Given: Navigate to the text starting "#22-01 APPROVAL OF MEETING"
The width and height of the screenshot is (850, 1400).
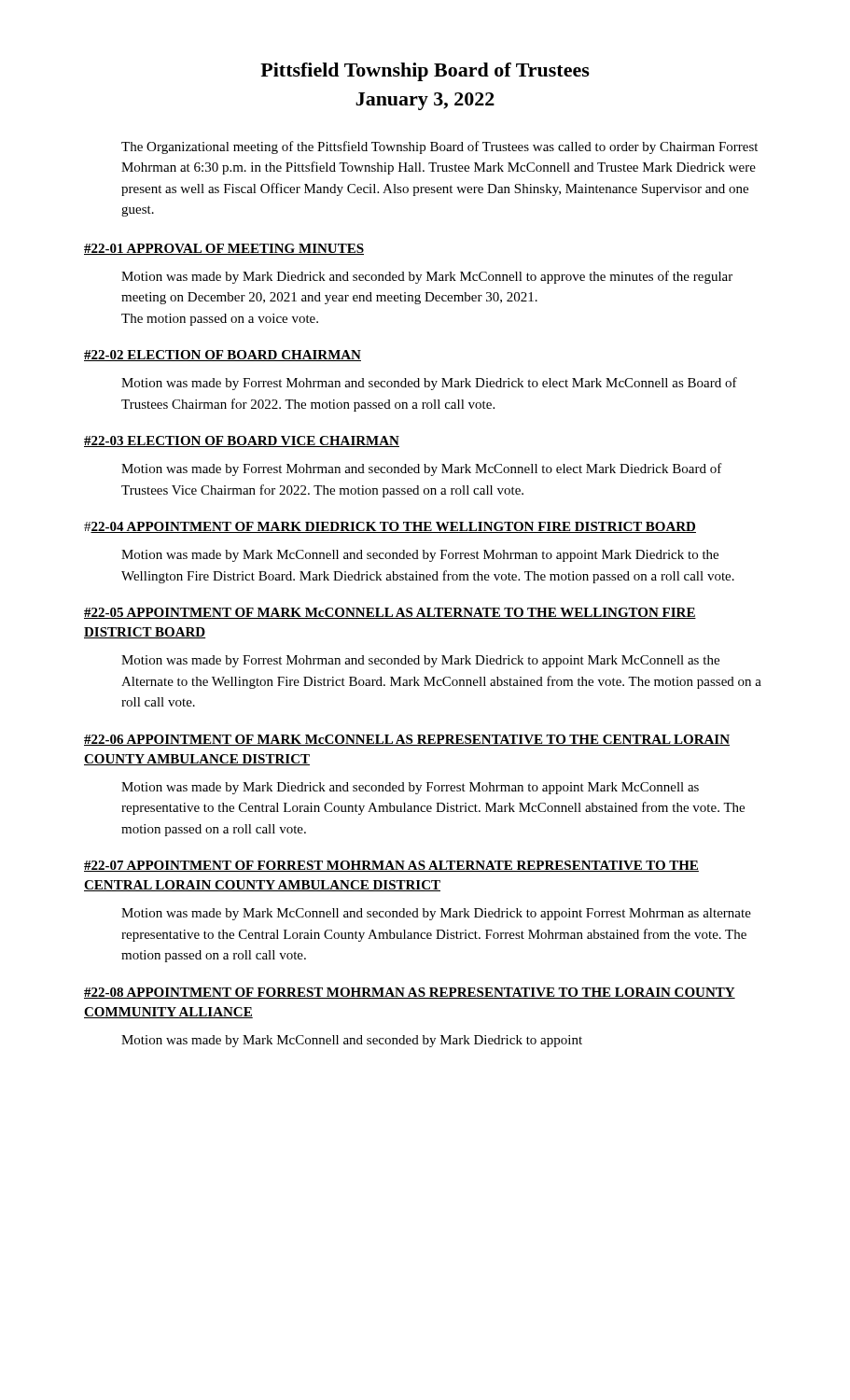Looking at the screenshot, I should [224, 248].
